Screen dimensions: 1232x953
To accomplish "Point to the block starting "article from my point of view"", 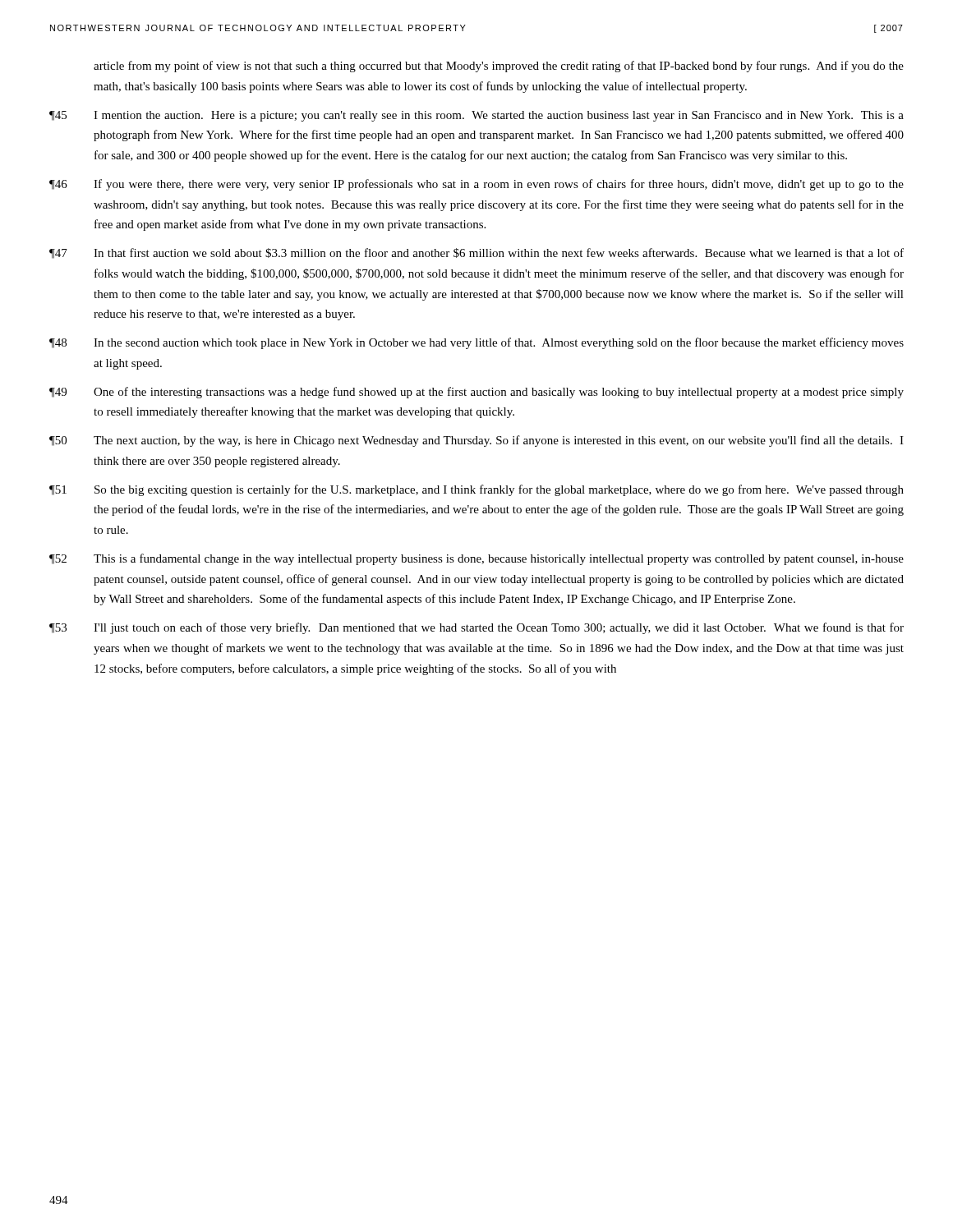I will coord(476,76).
